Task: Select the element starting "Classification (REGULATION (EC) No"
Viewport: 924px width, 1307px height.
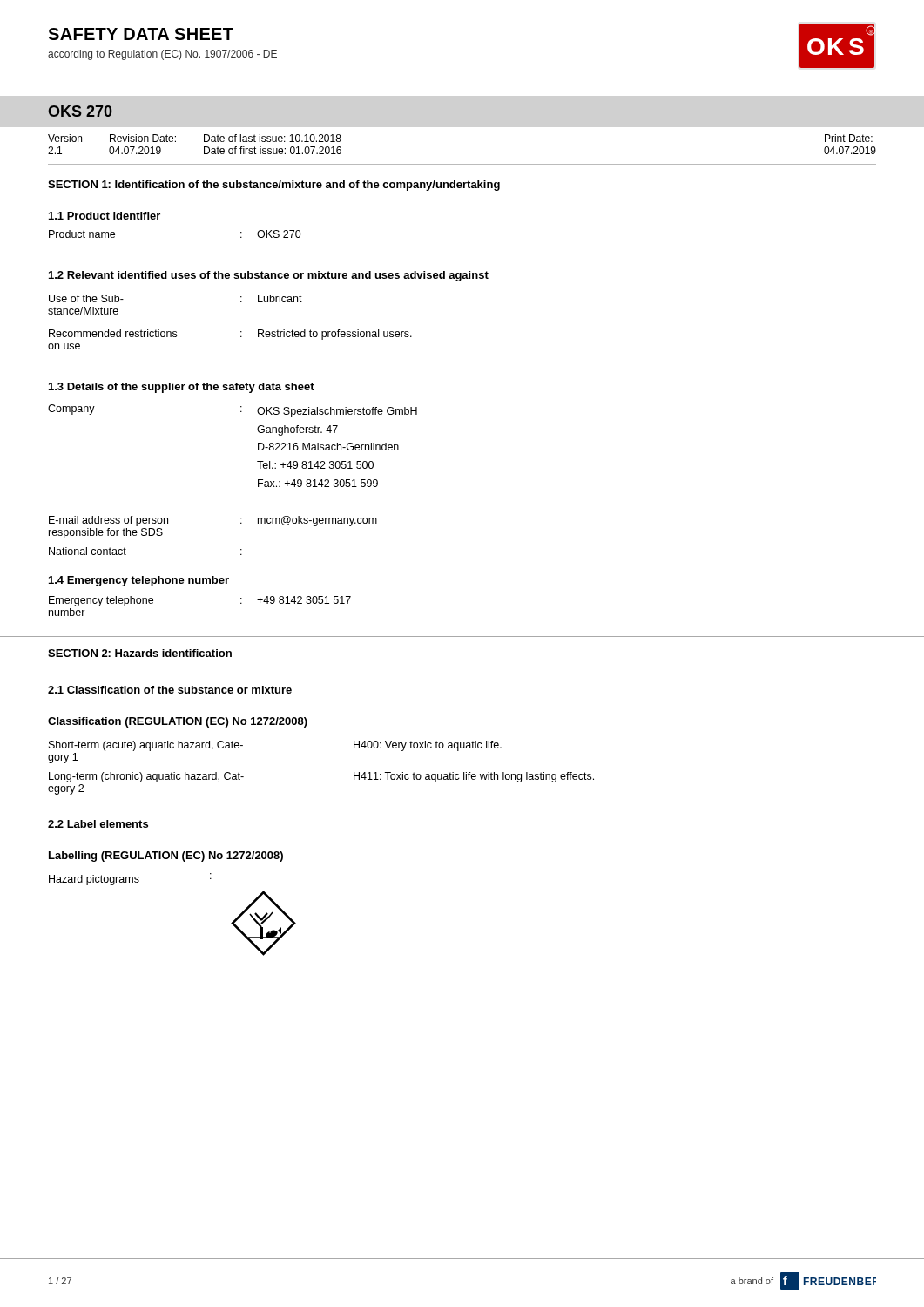Action: [178, 721]
